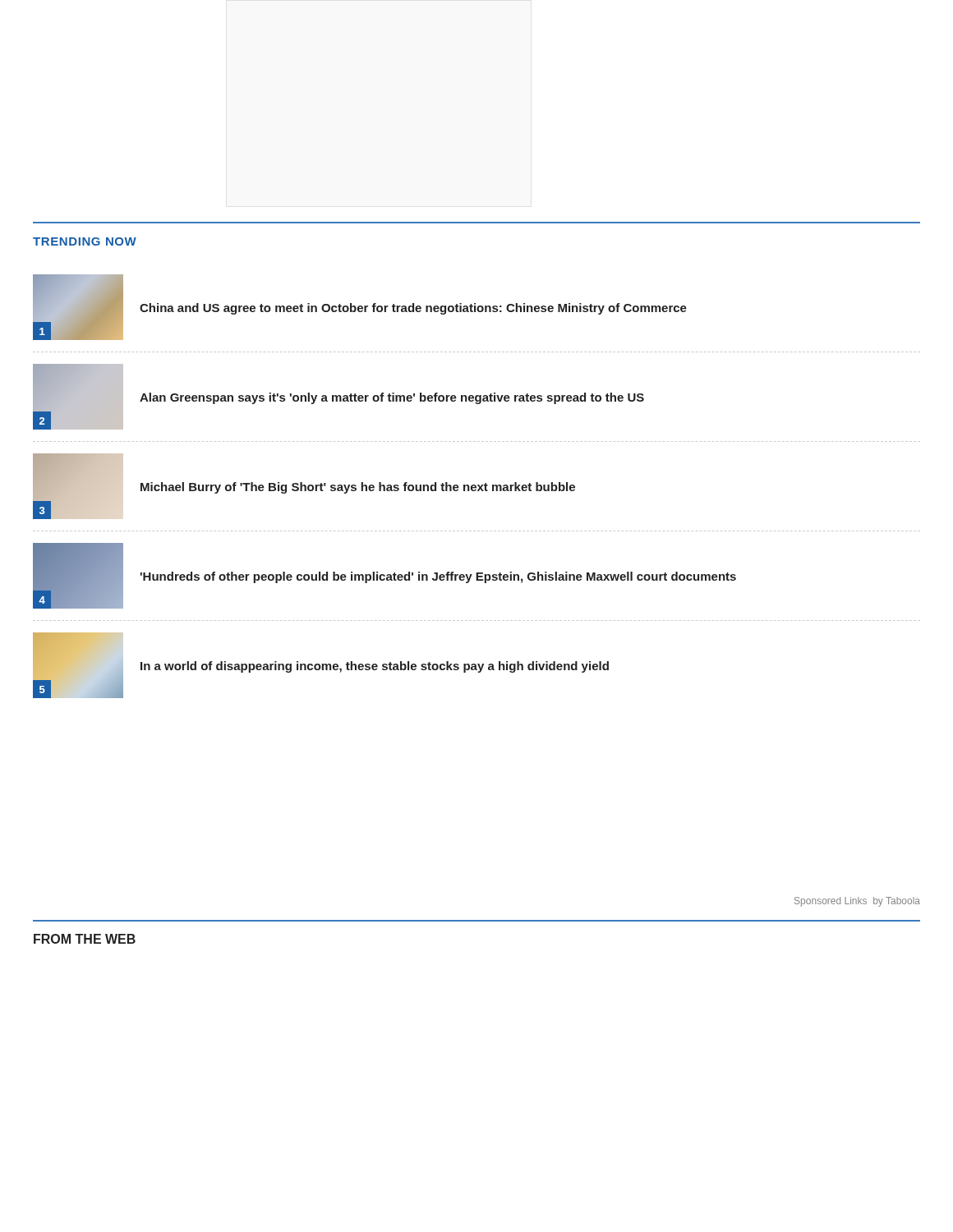Select the text starting "Sponsored Links by Taboola"
This screenshot has height=1232, width=953.
pyautogui.click(x=857, y=901)
